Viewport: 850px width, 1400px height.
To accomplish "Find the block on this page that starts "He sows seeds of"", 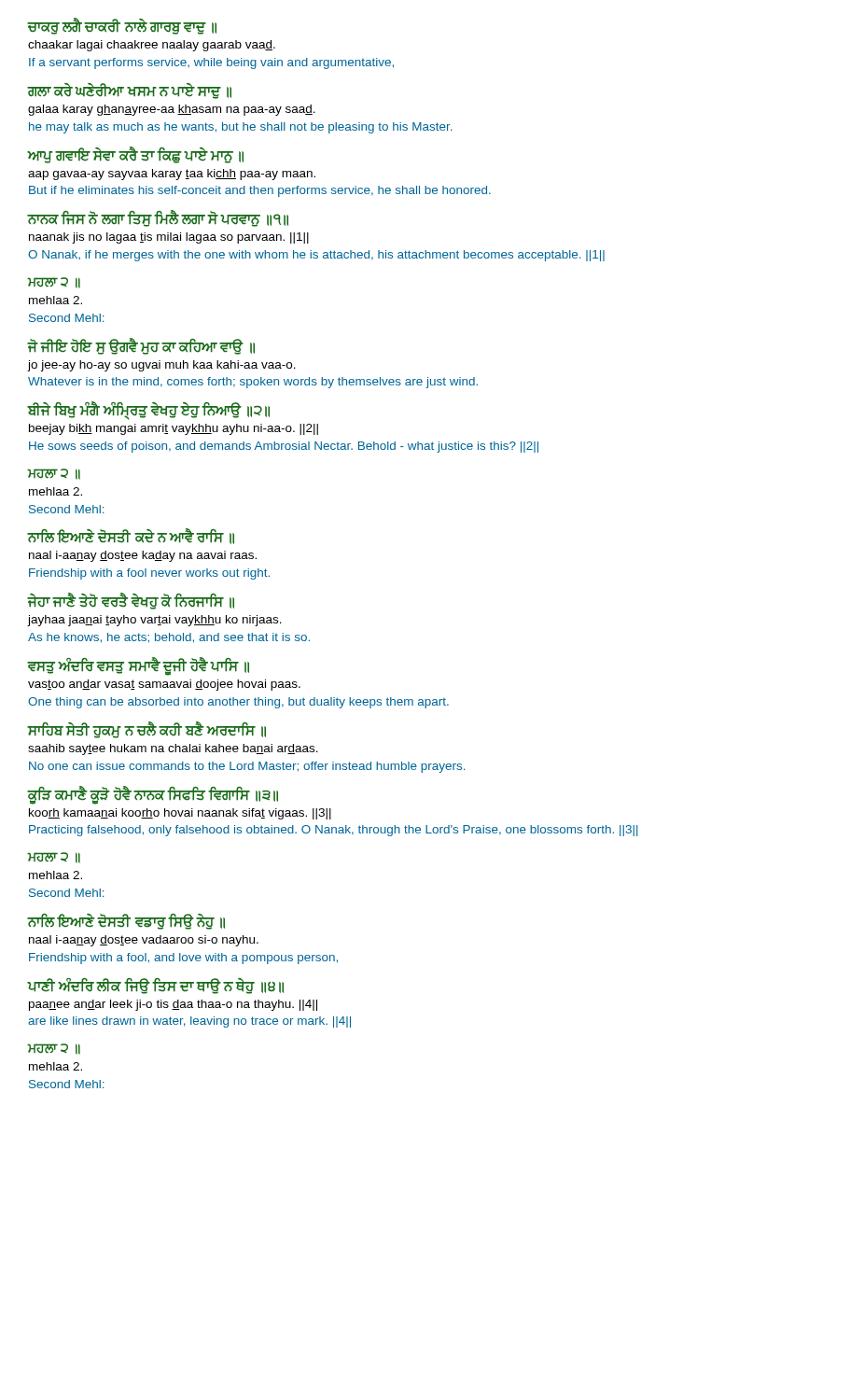I will (284, 446).
